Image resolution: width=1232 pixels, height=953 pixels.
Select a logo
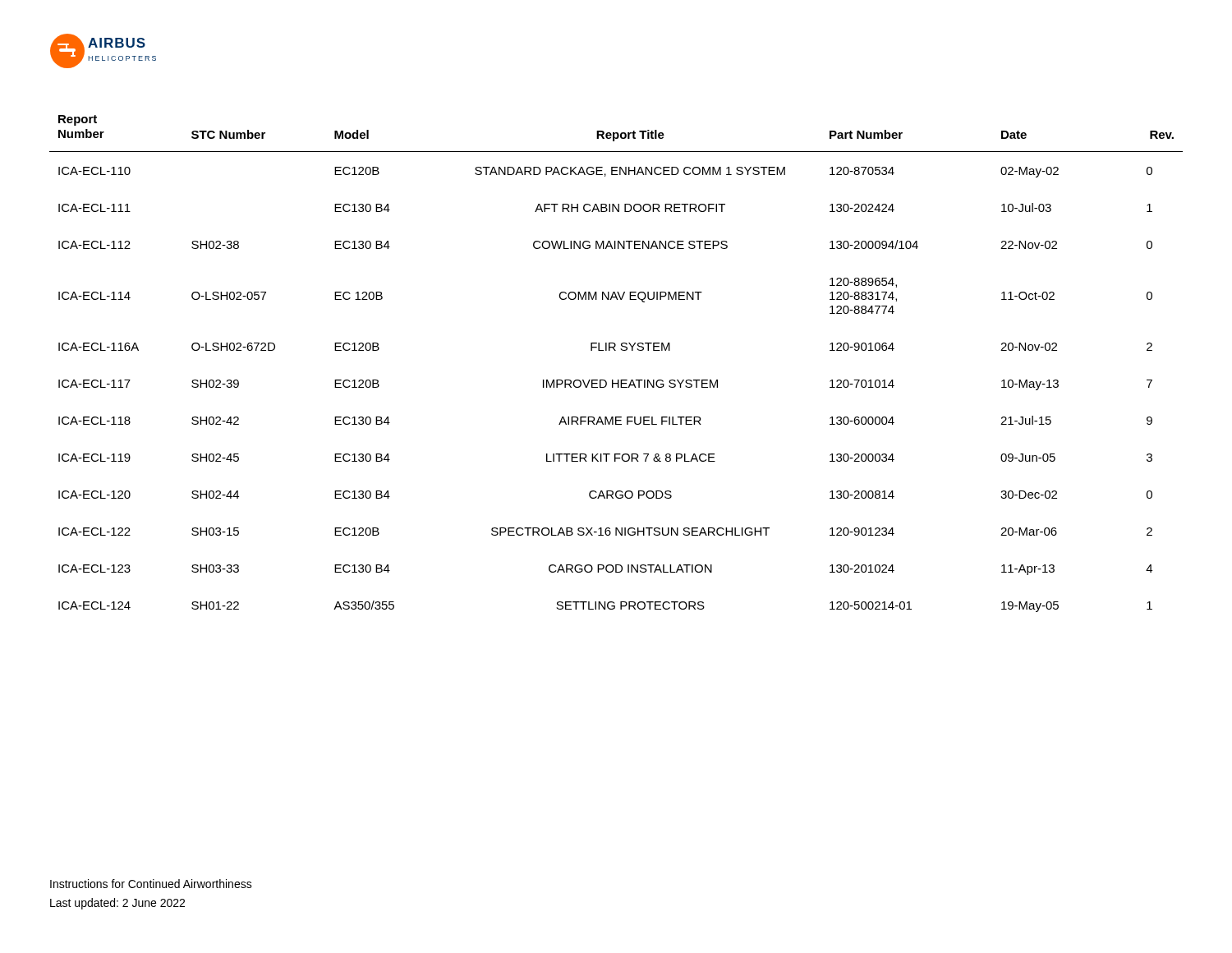103,55
